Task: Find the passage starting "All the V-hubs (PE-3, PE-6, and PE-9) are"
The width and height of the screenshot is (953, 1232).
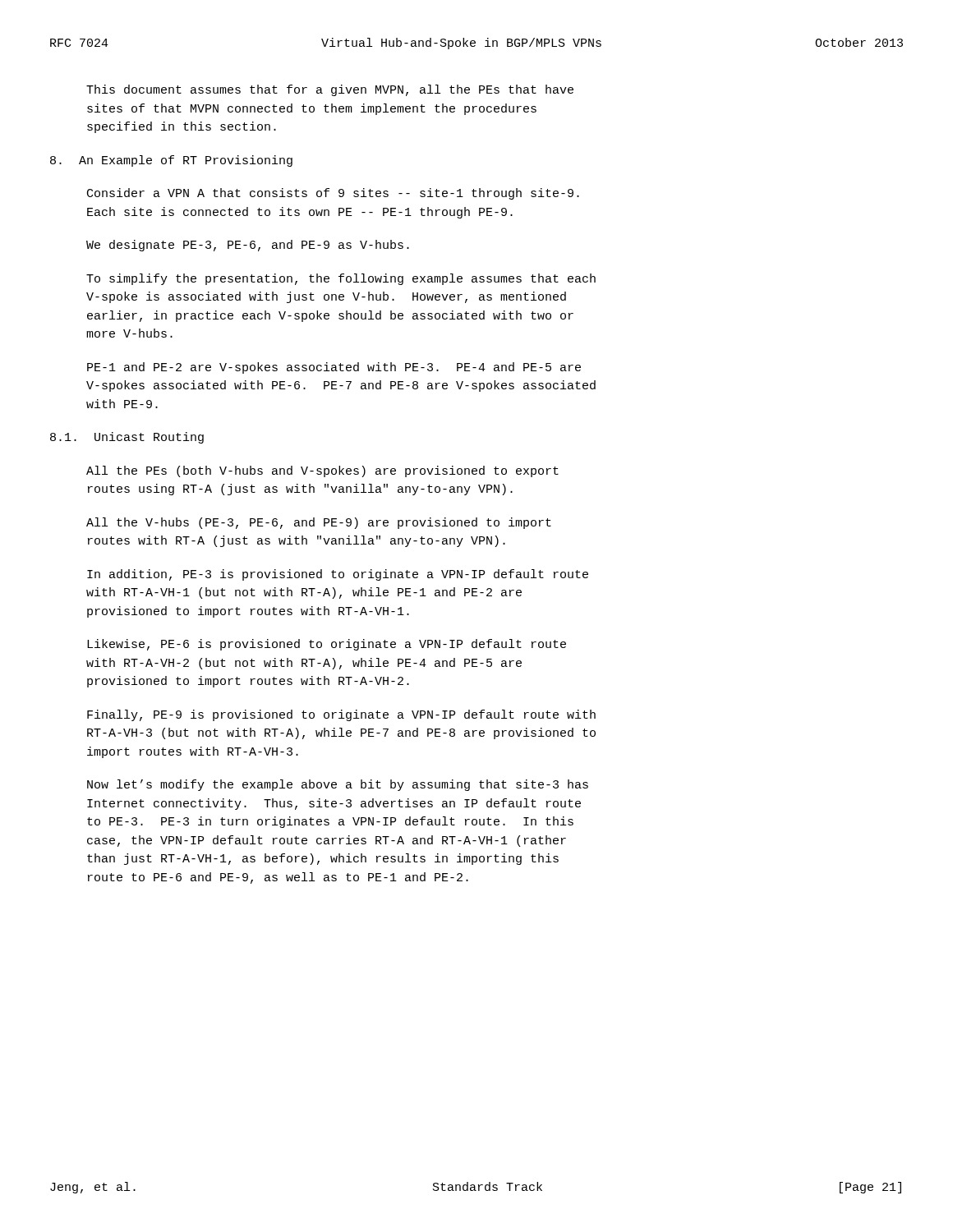Action: tap(319, 532)
